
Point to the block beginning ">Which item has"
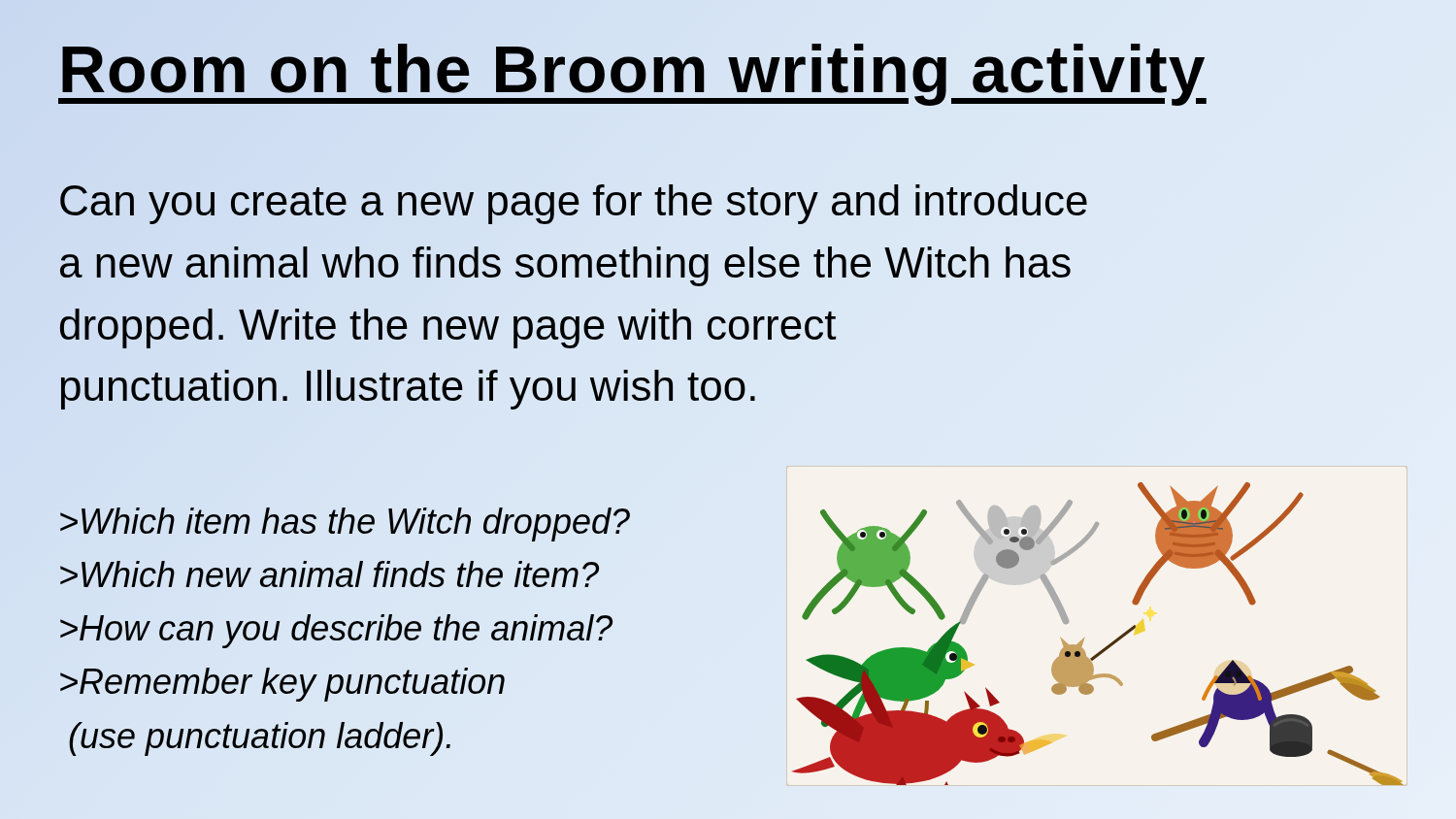(x=344, y=522)
